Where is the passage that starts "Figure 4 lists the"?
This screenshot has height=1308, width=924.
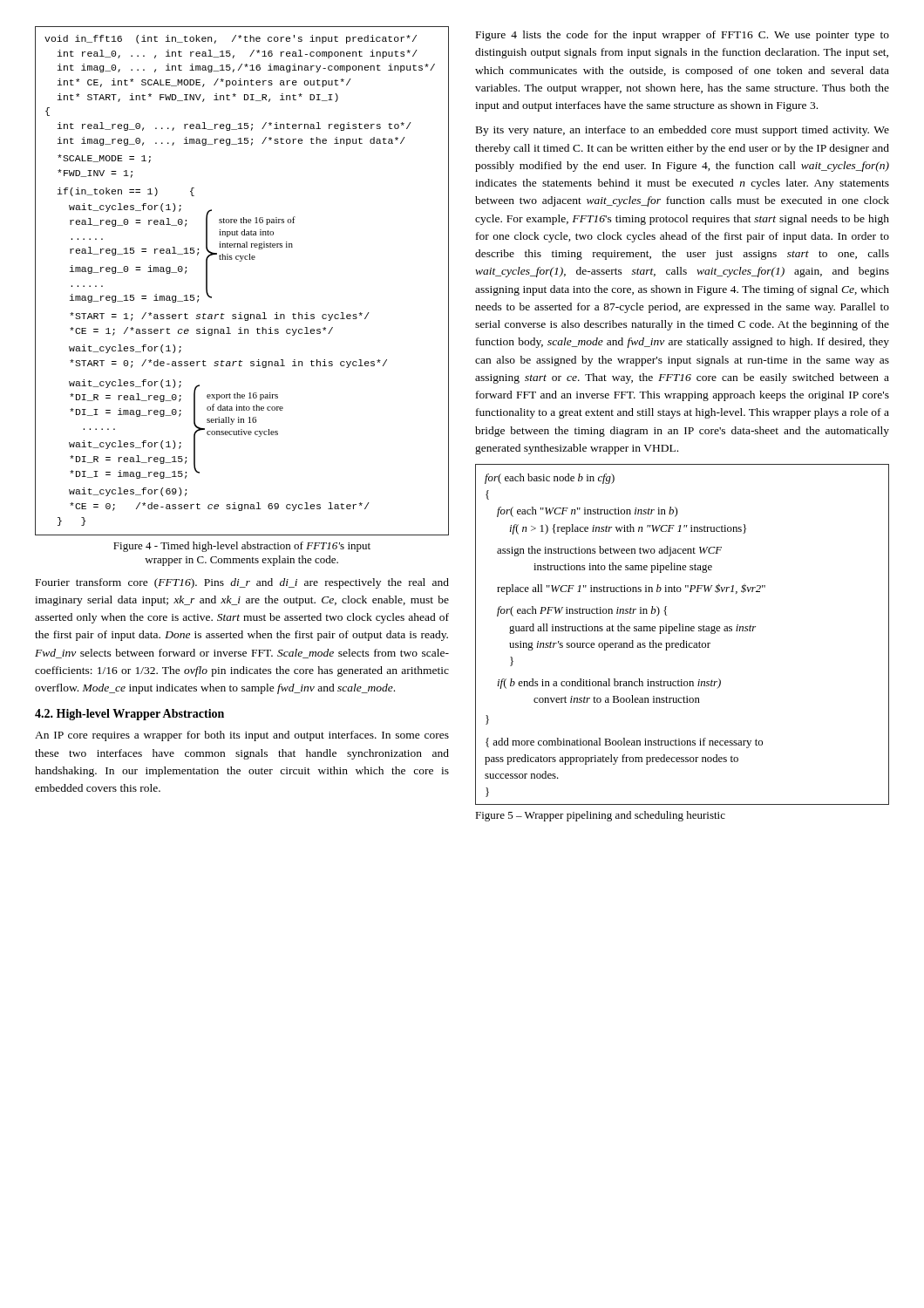[x=682, y=70]
